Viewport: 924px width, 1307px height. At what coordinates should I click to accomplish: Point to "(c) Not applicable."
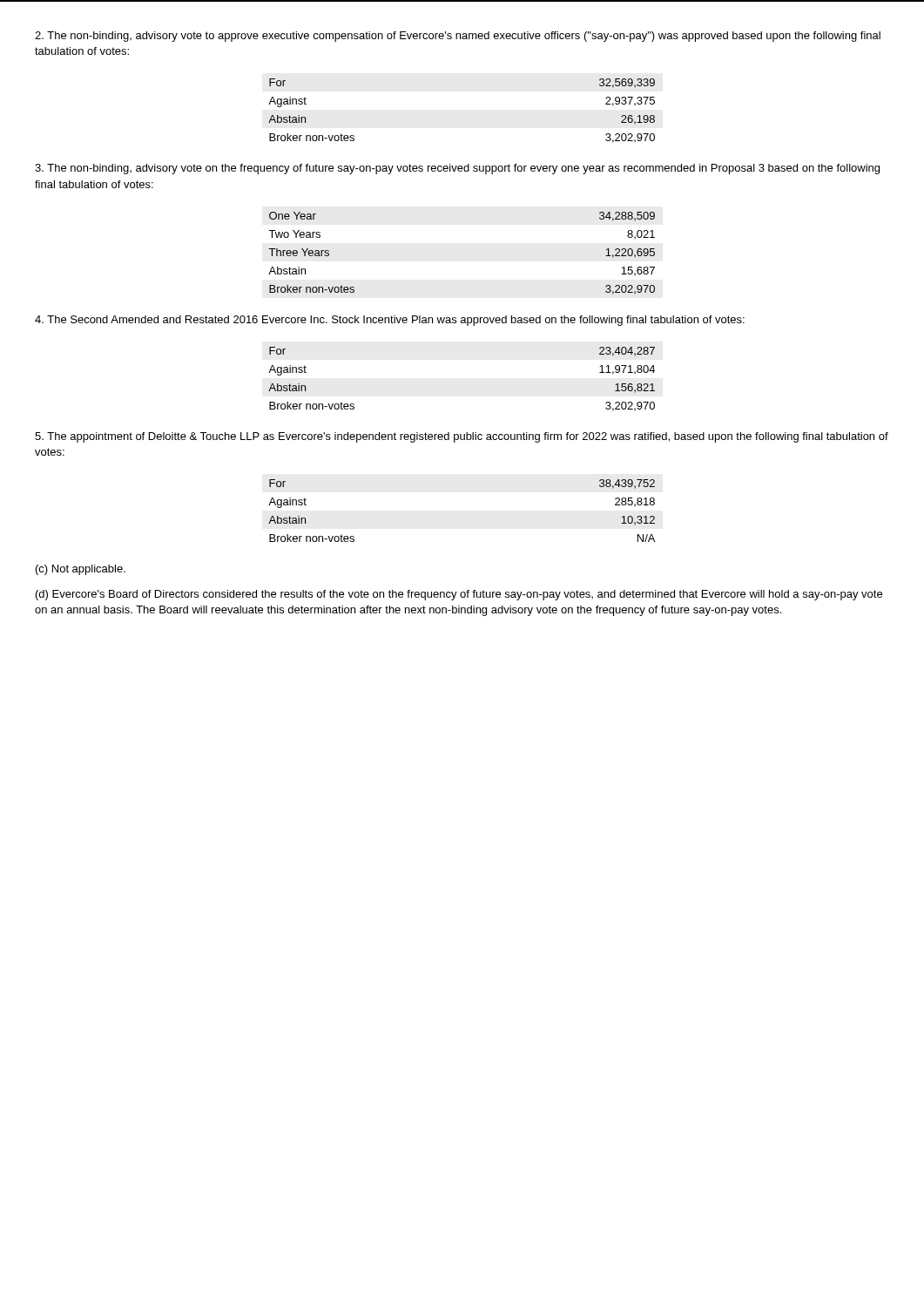80,569
